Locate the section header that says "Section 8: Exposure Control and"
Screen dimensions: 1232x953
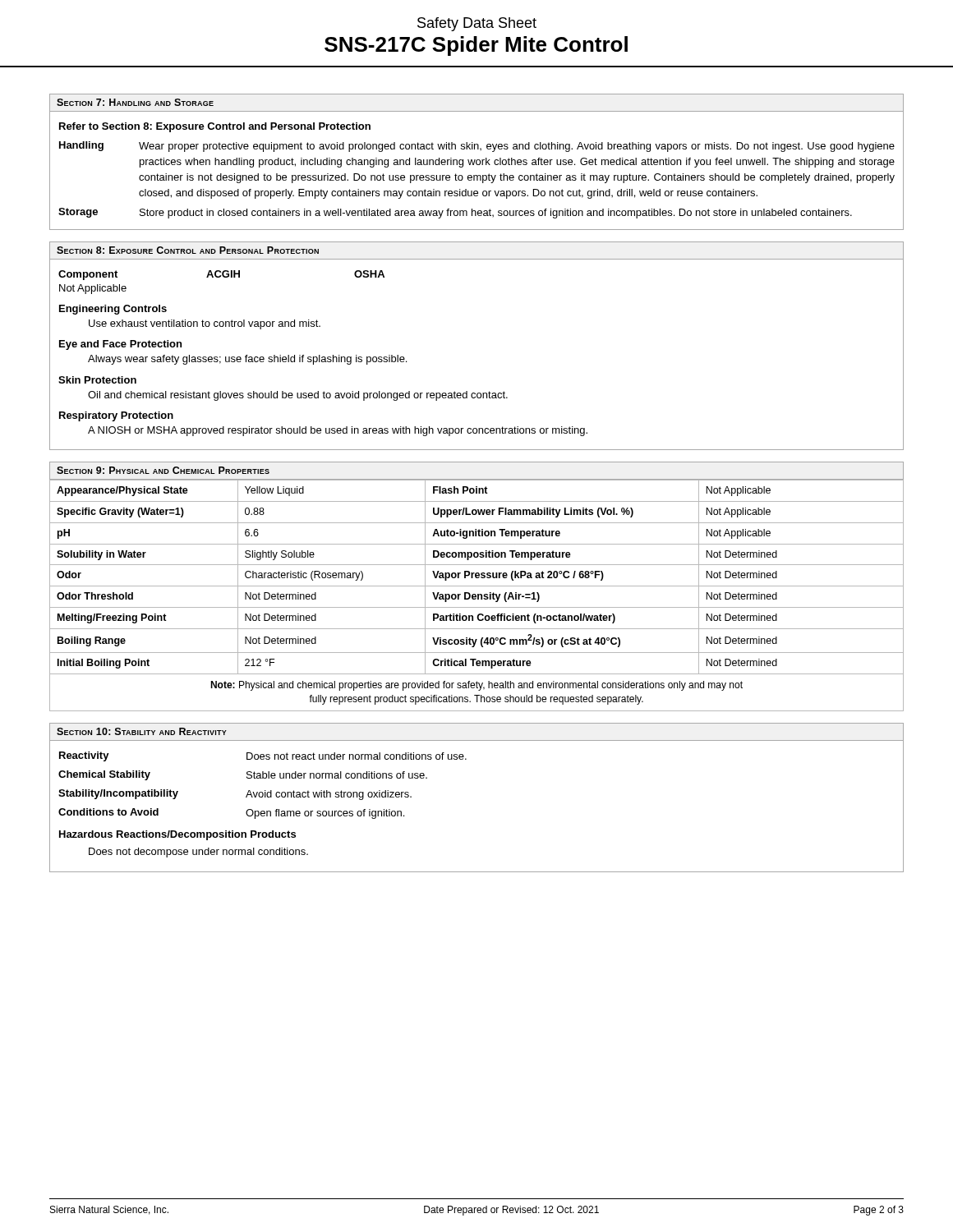188,251
